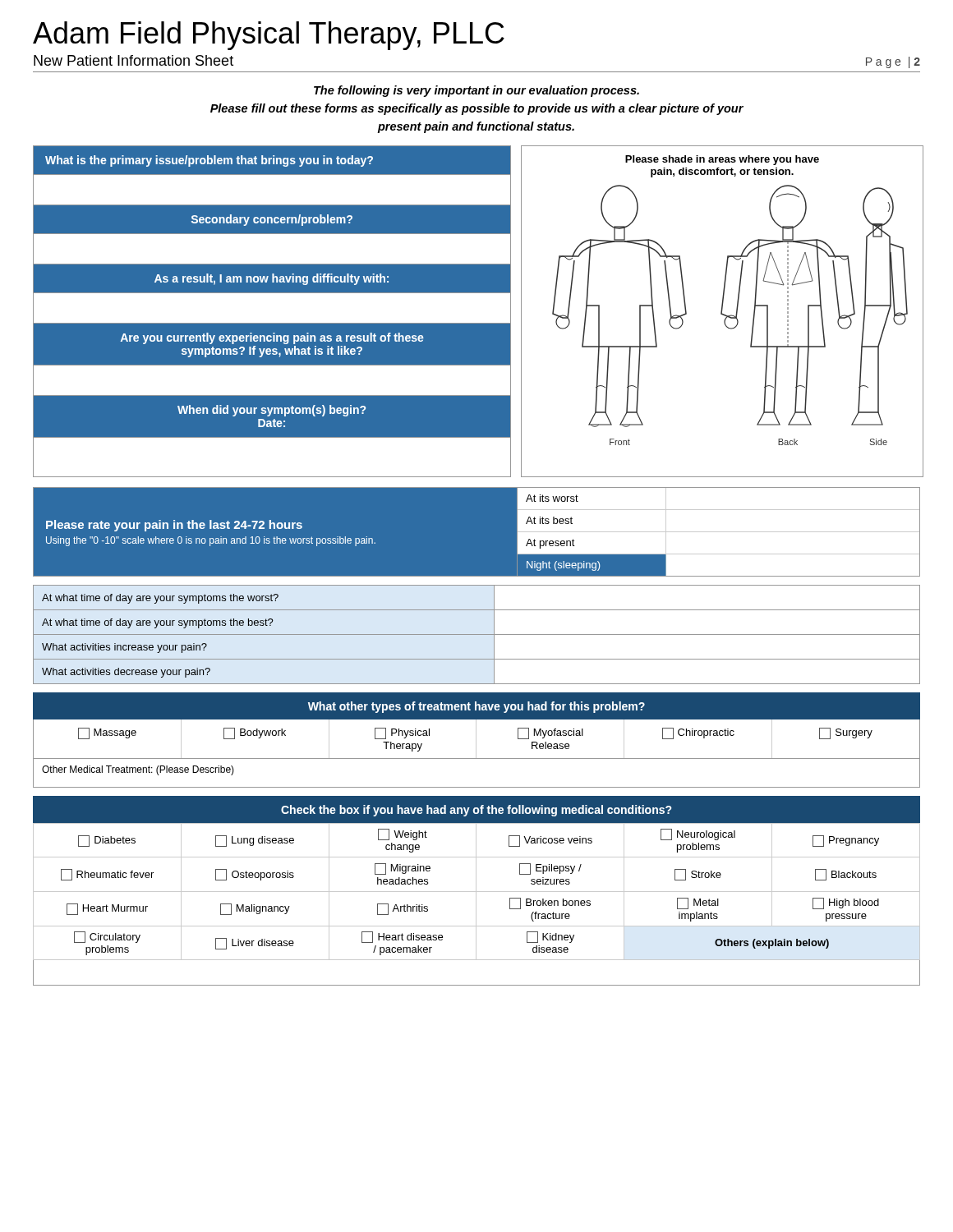Click on the table containing "What other types of"
The image size is (953, 1232).
pos(476,740)
